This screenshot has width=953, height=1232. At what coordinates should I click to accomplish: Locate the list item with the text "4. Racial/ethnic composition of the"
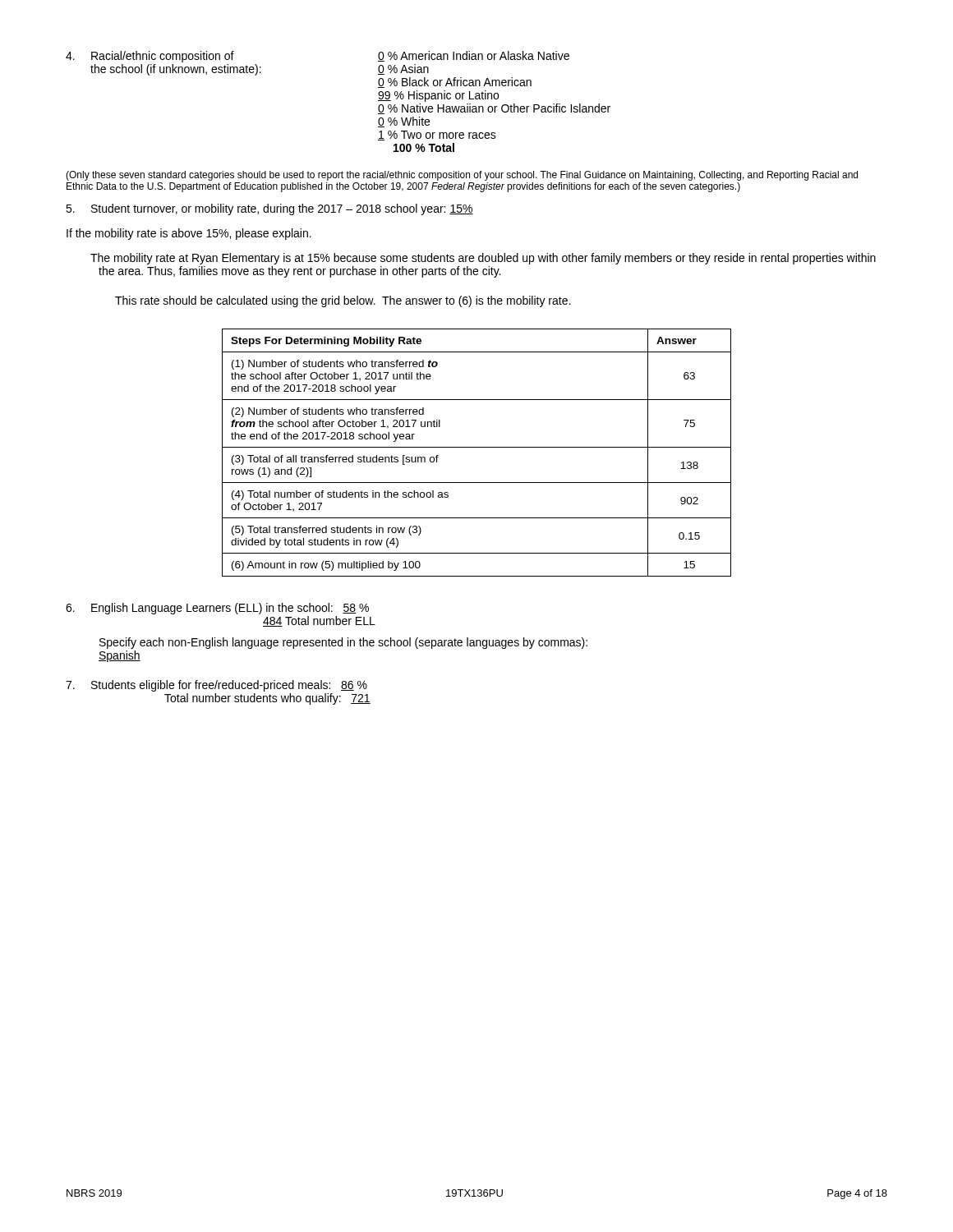476,102
